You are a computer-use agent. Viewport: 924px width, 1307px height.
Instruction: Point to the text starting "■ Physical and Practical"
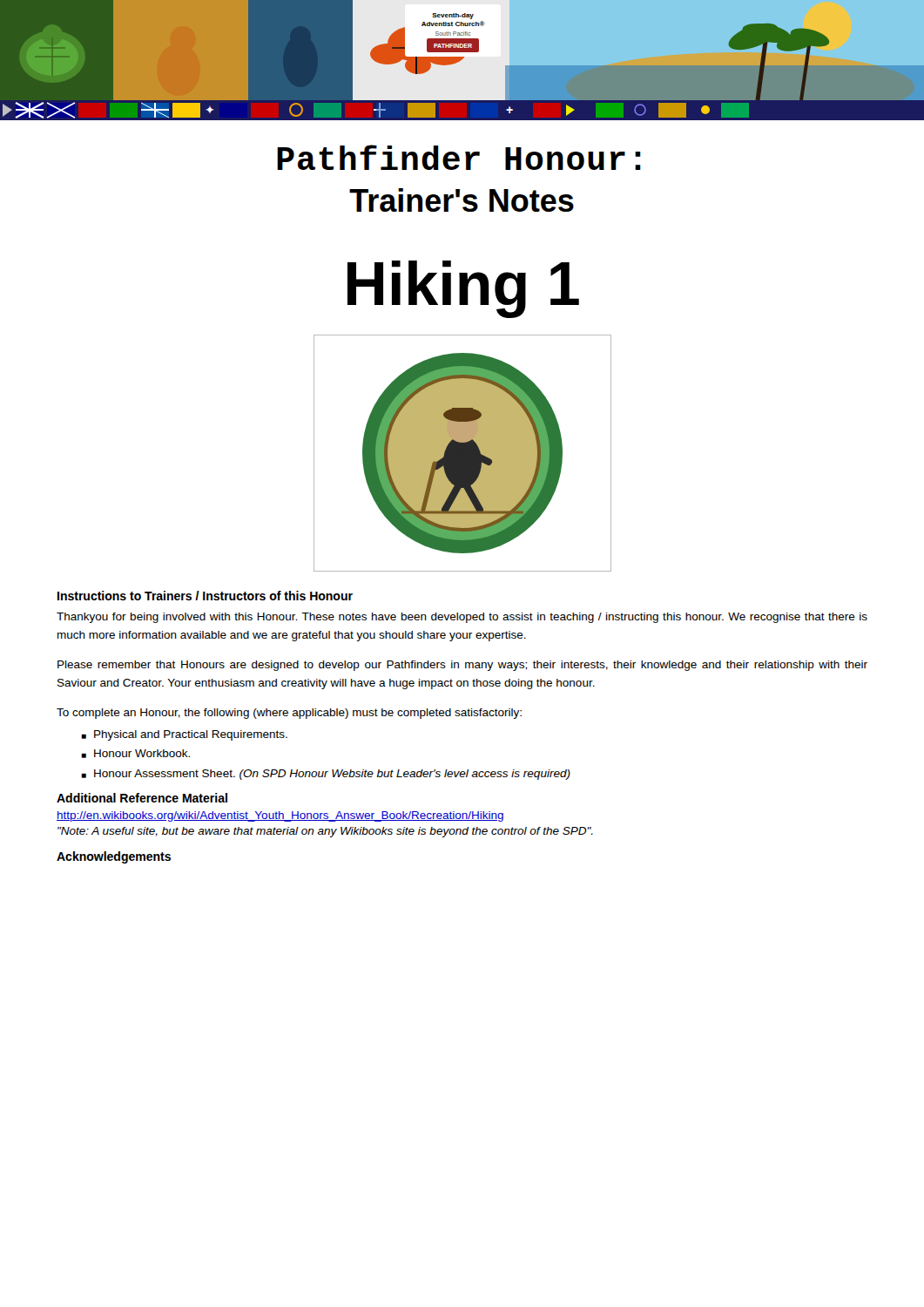coord(184,735)
